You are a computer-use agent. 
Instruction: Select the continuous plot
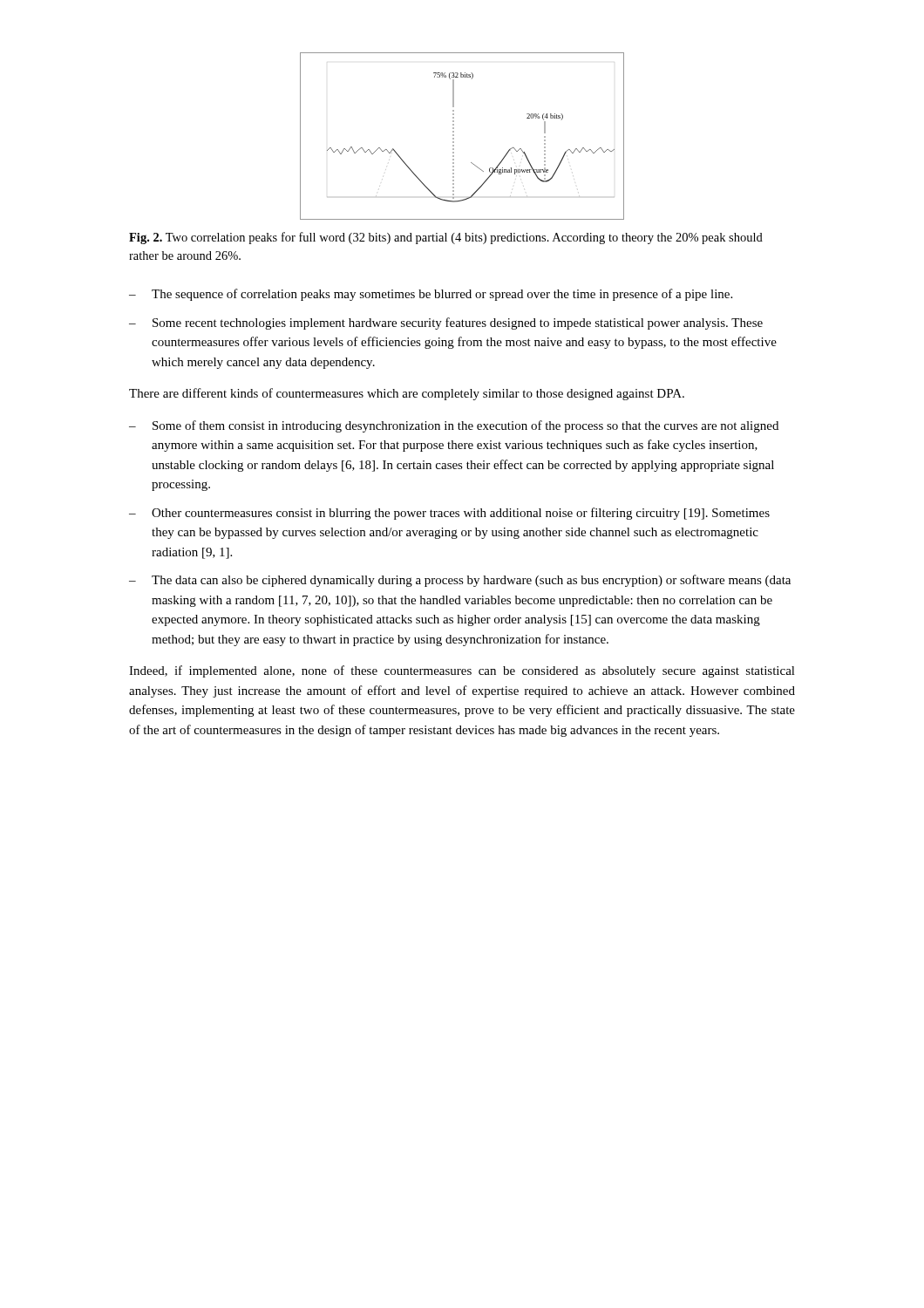(x=462, y=136)
